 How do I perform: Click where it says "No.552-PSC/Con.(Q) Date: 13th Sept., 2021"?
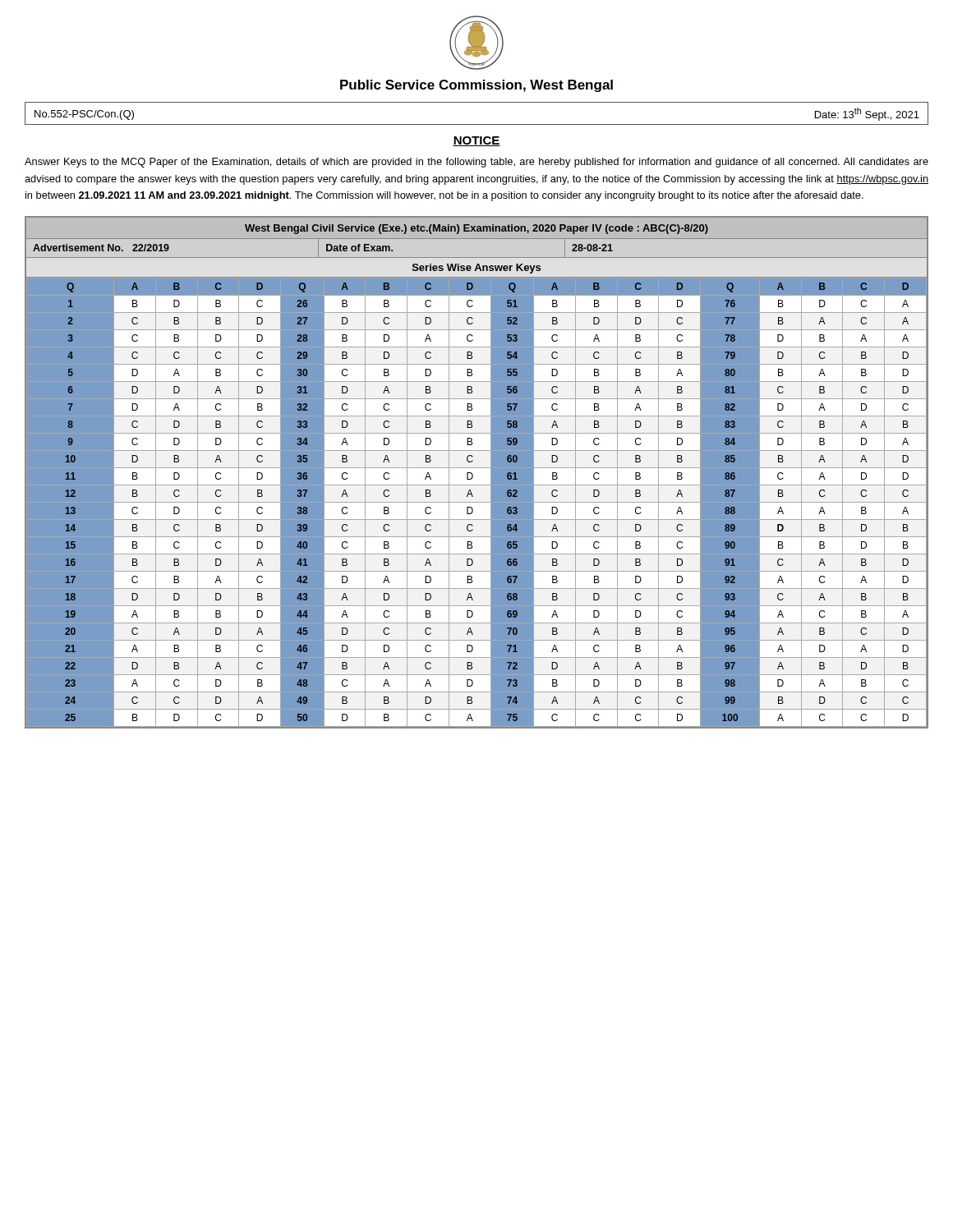(x=476, y=113)
